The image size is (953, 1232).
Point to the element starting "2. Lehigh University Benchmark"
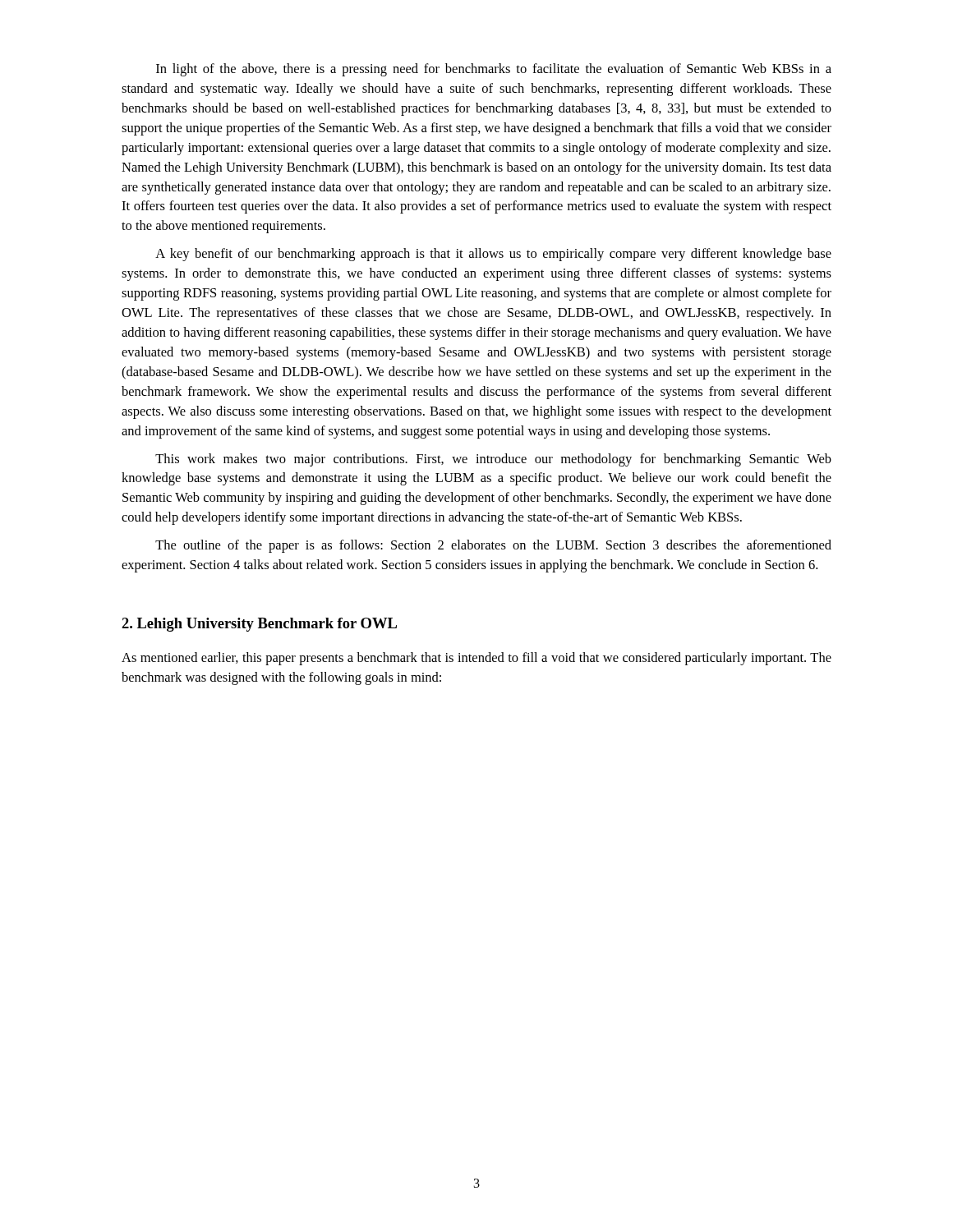[259, 625]
